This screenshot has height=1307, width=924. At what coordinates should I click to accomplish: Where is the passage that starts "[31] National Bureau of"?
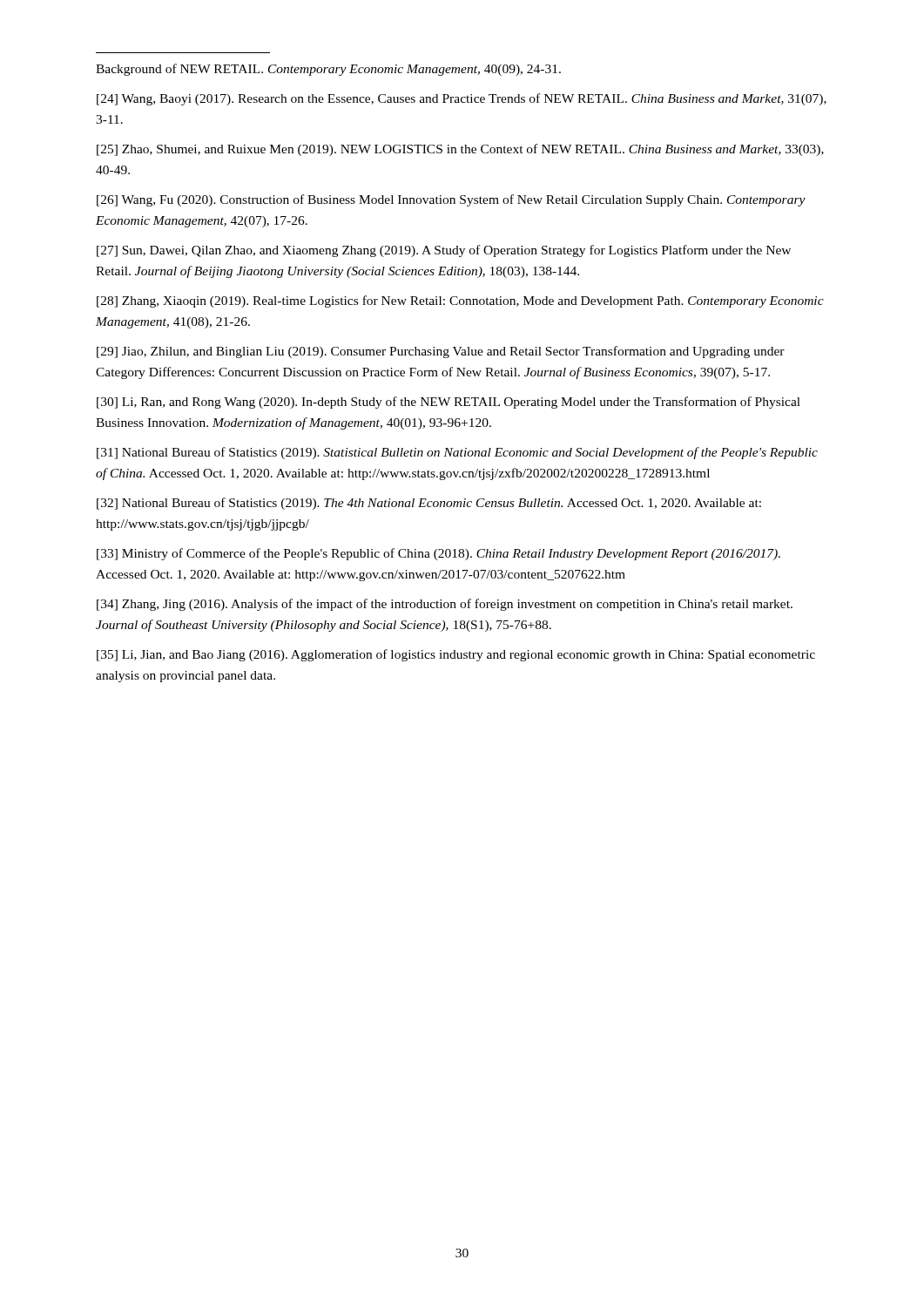point(457,462)
